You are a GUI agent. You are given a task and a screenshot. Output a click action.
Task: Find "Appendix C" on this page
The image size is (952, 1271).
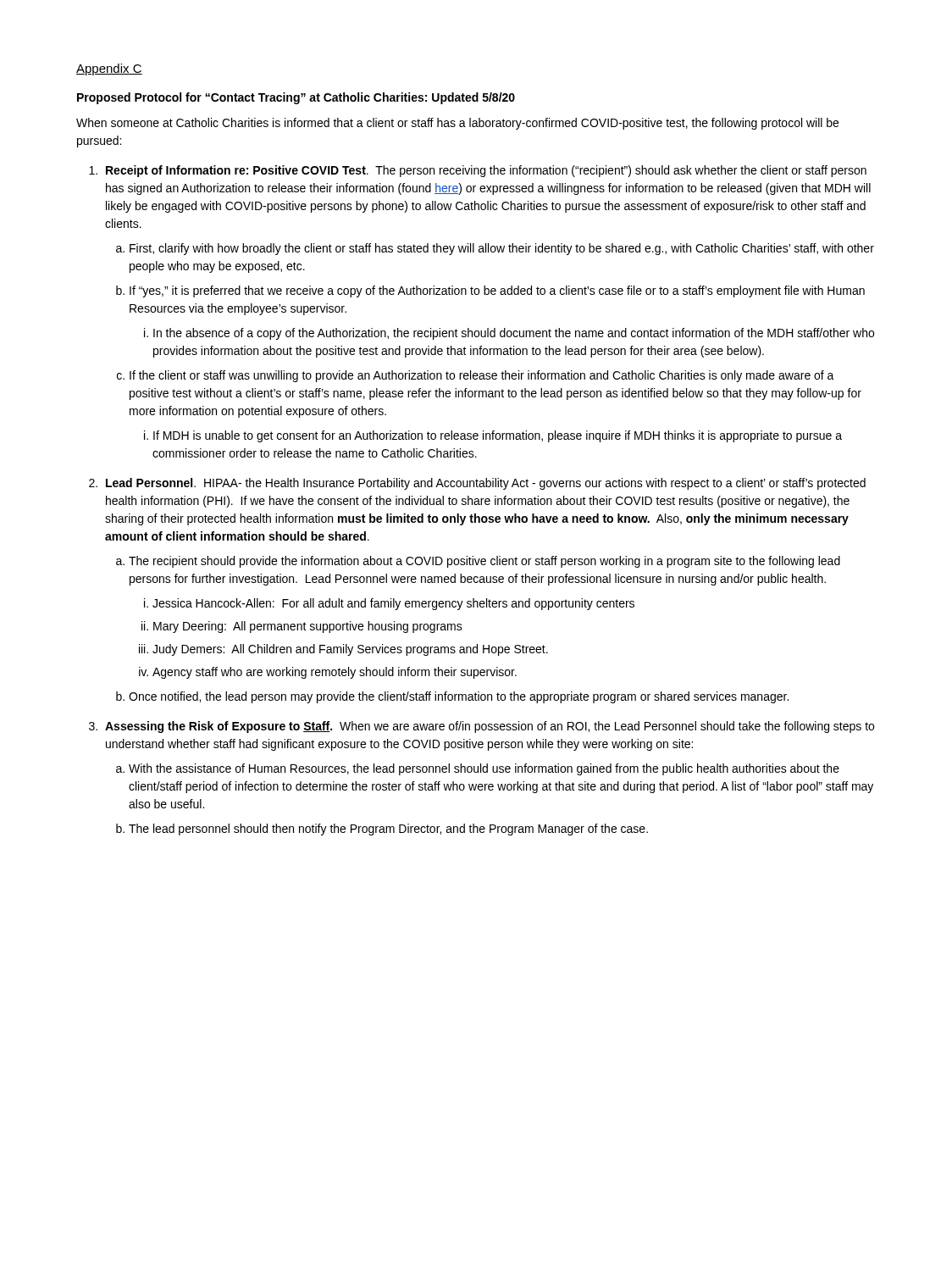(109, 68)
